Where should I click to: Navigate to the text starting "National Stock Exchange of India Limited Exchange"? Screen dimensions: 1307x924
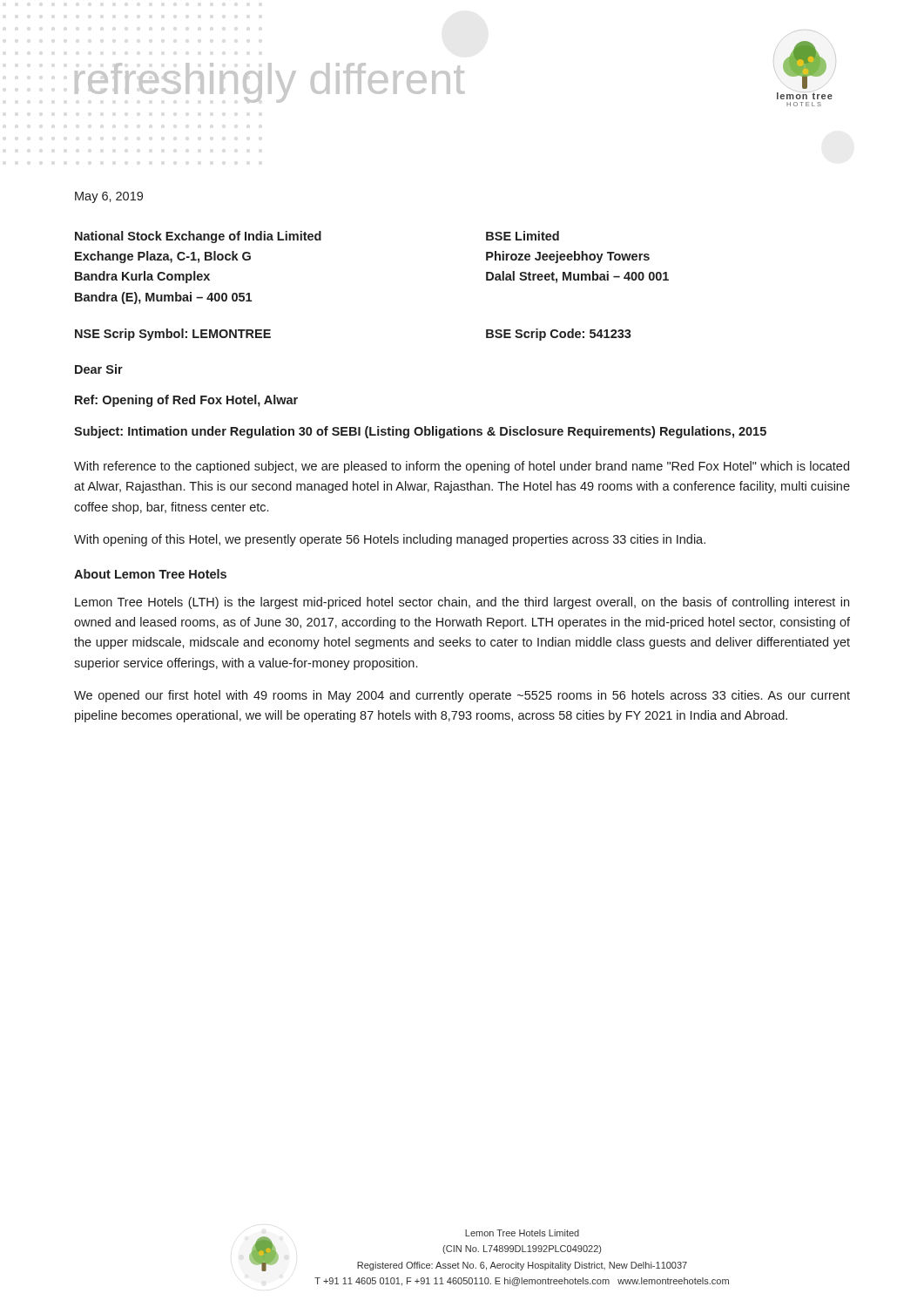(x=317, y=237)
